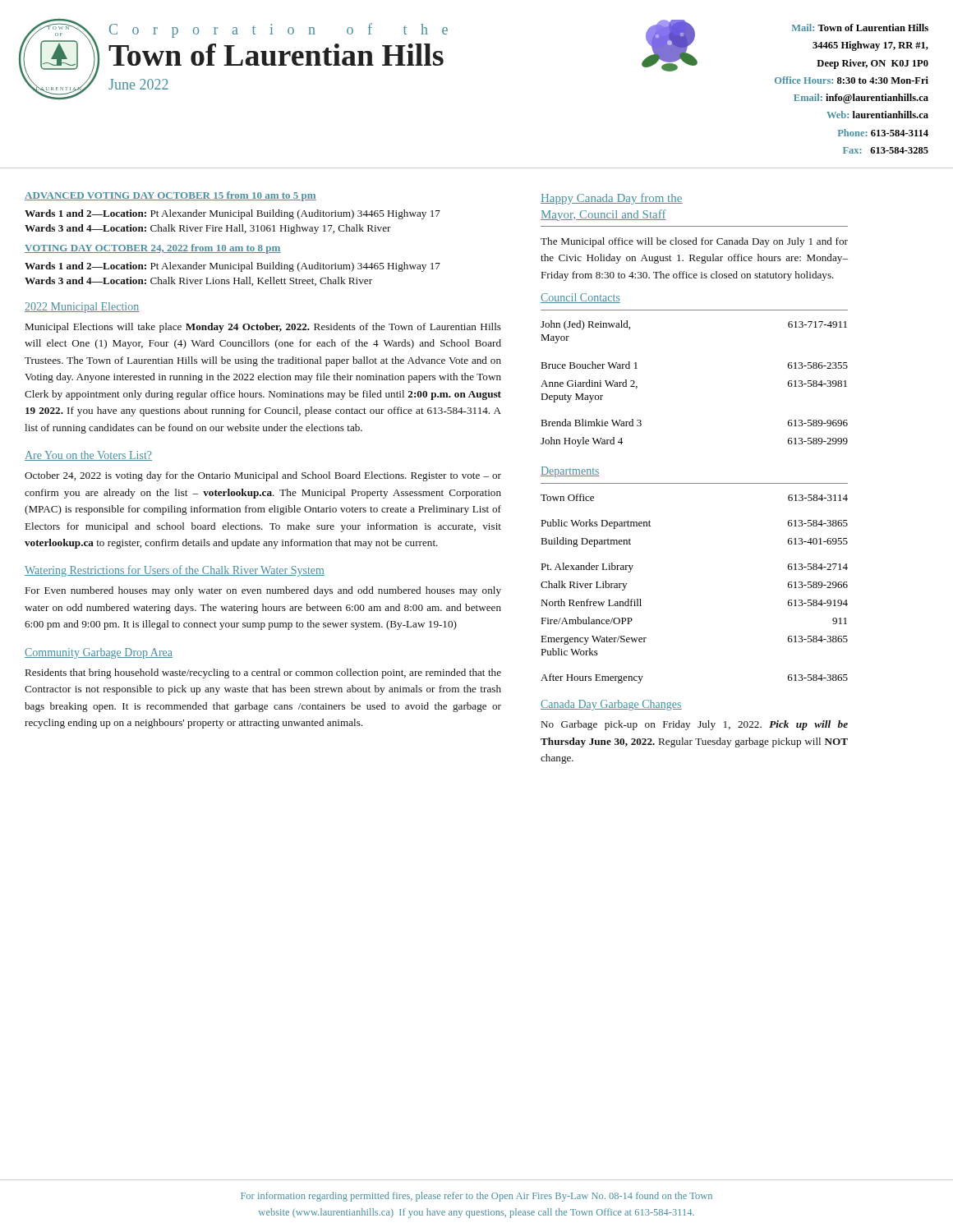953x1232 pixels.
Task: Select the table that reads "John (Jed) Reinwald, Mayor"
Action: [x=694, y=383]
